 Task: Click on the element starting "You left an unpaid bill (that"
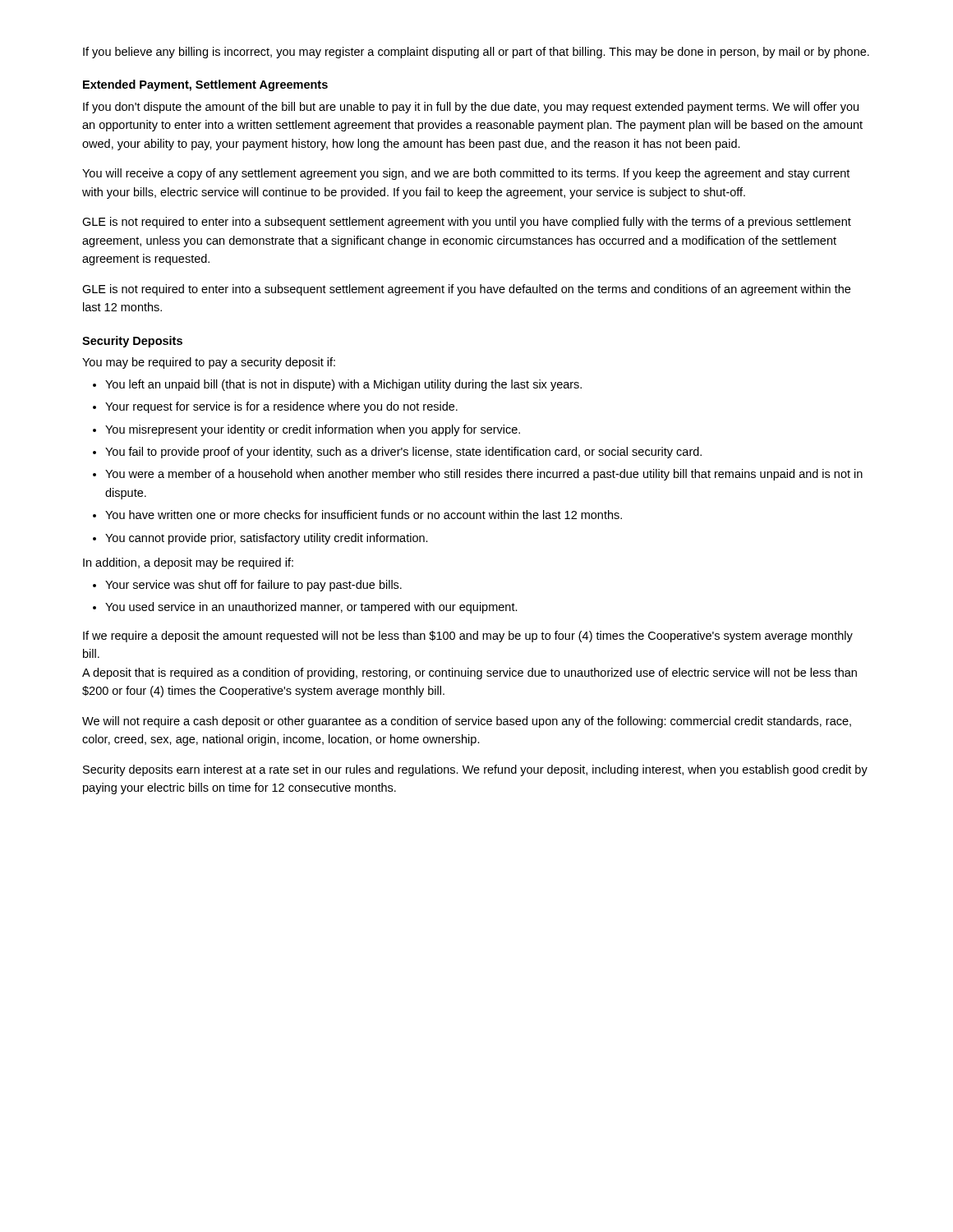point(344,384)
